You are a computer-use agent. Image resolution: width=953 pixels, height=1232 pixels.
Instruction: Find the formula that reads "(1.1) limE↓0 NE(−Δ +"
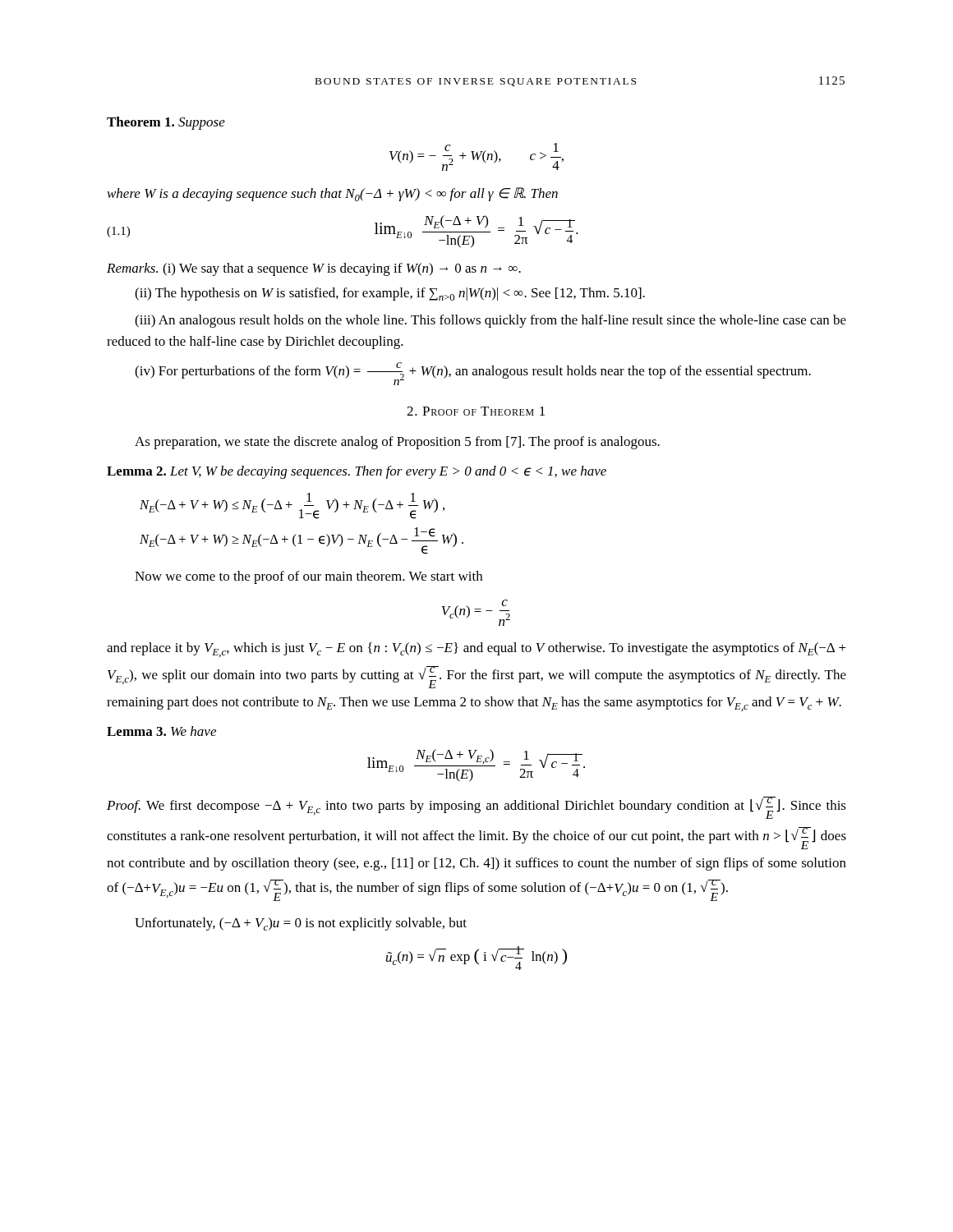tap(476, 231)
